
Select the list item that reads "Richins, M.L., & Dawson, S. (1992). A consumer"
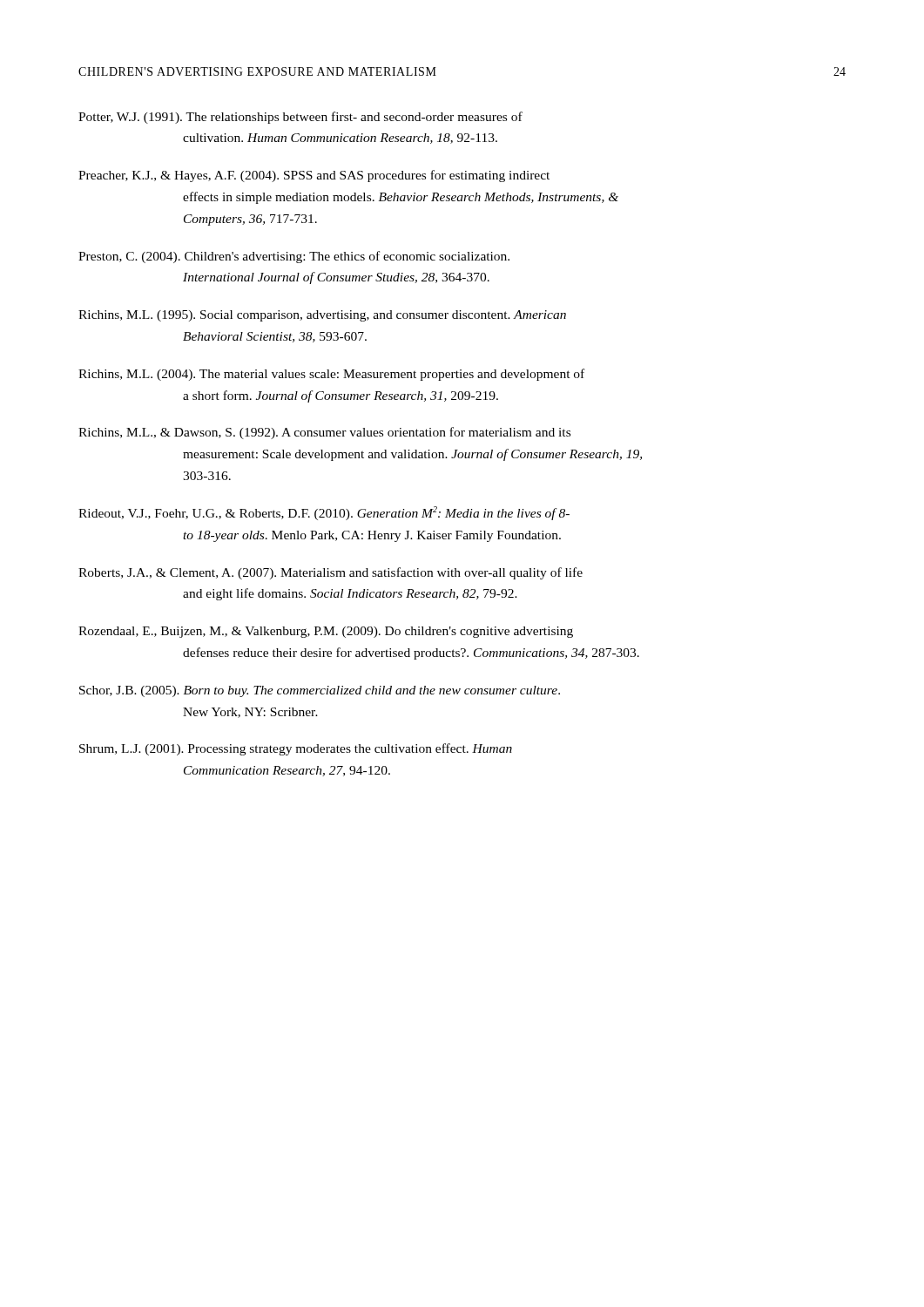click(462, 456)
